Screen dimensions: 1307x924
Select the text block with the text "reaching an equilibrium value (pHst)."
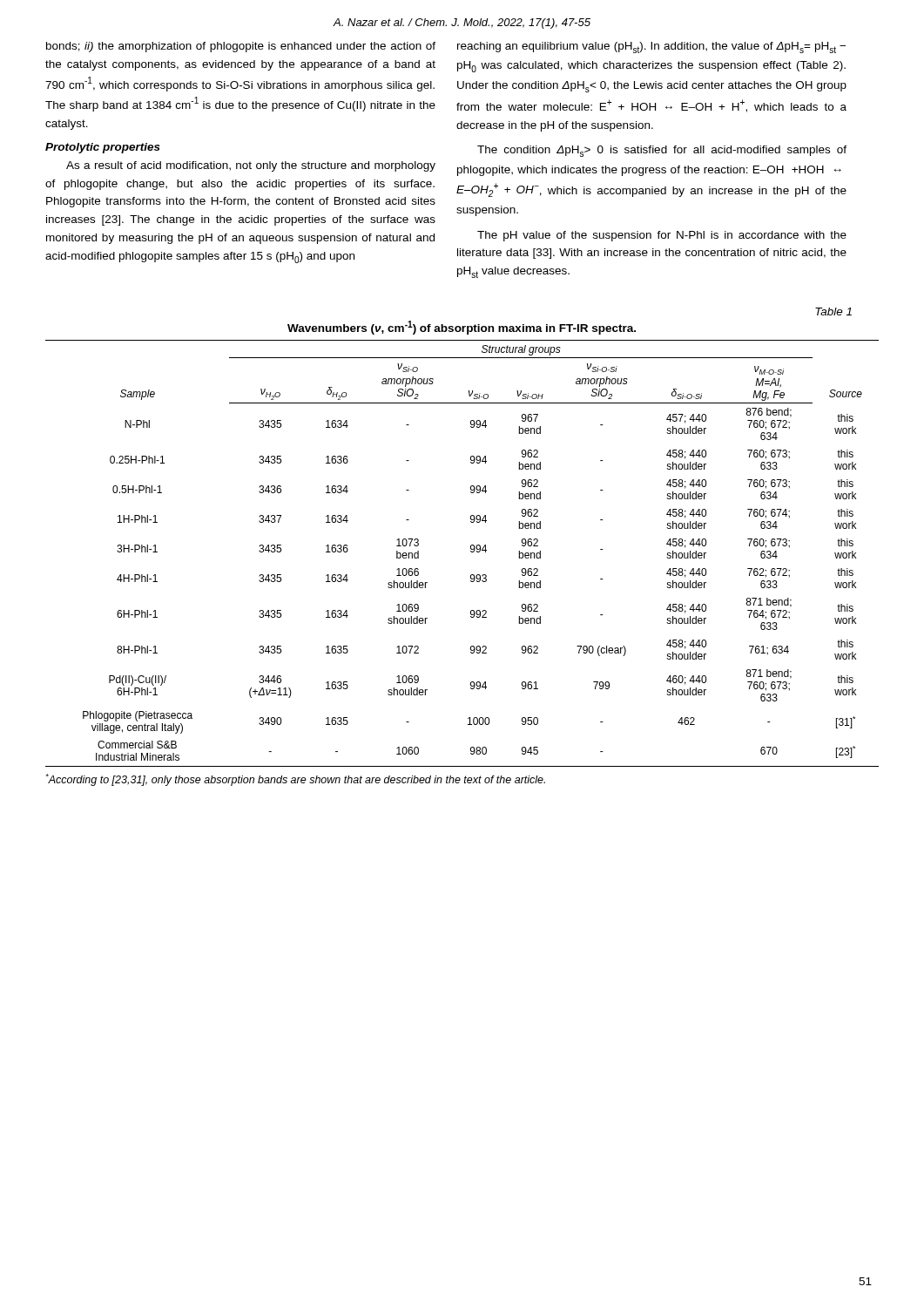point(651,85)
